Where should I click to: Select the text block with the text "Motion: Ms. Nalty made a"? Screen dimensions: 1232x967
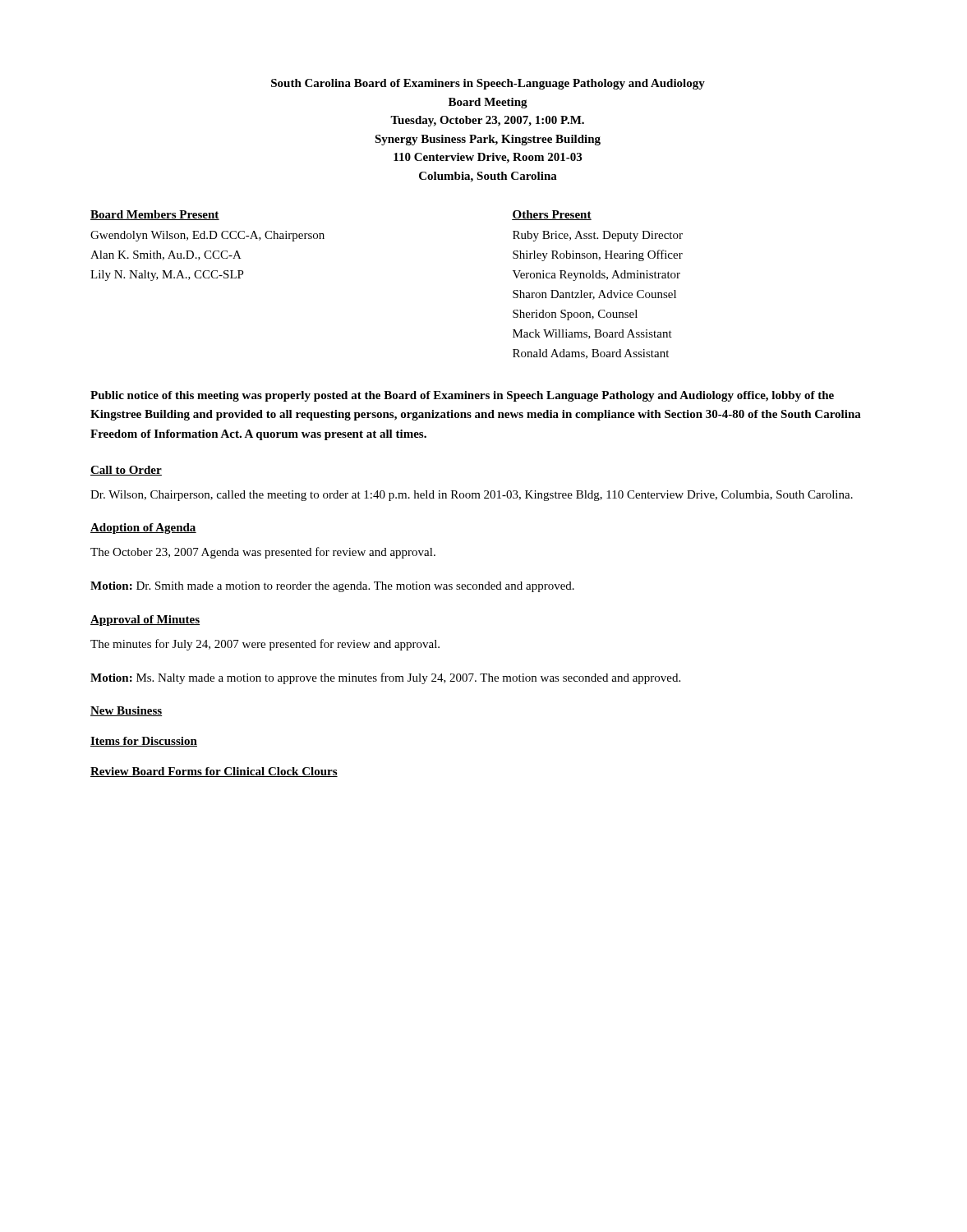coord(386,677)
